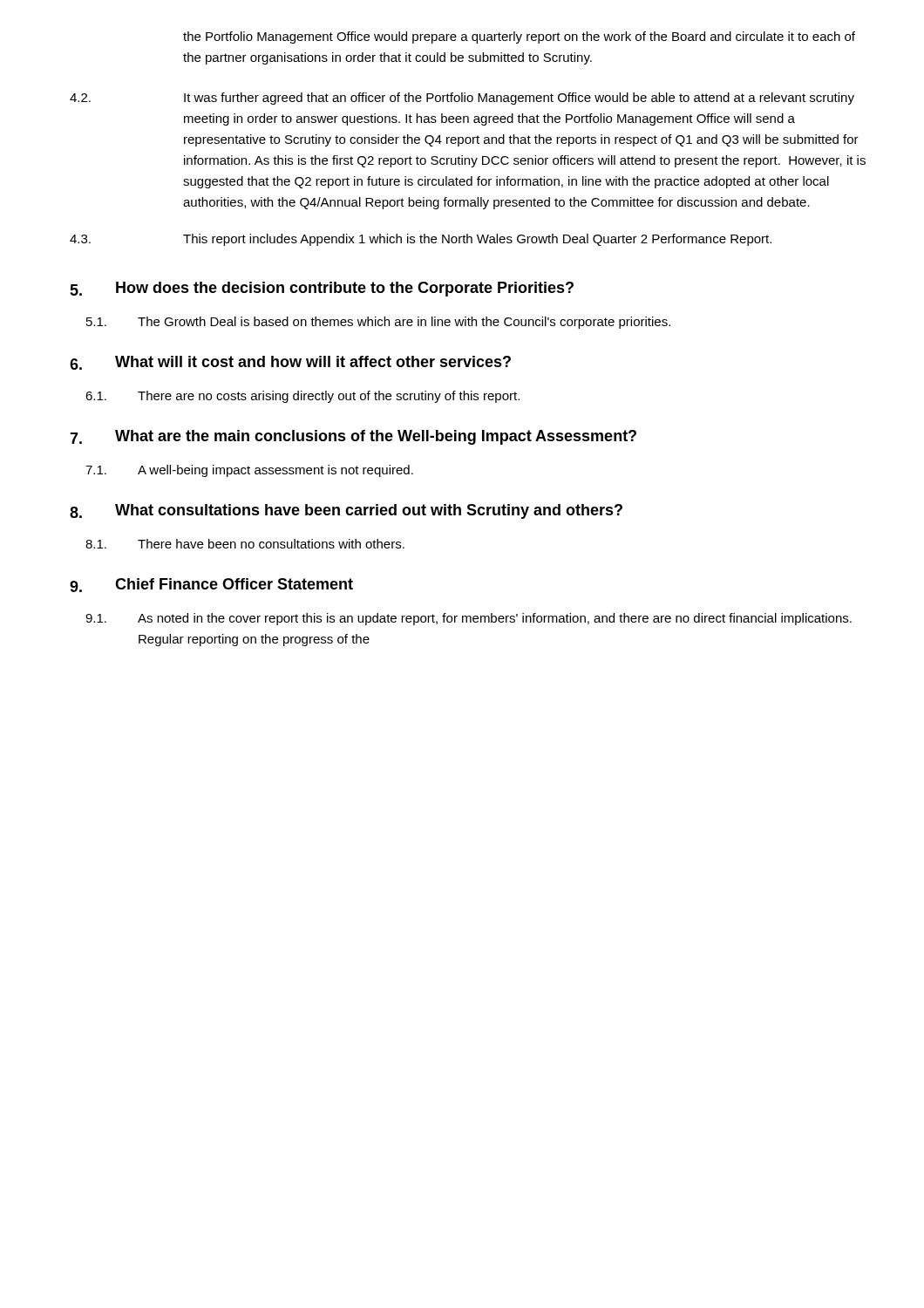Click on the text starting "8. What consultations have been carried out"
924x1308 pixels.
(x=471, y=512)
